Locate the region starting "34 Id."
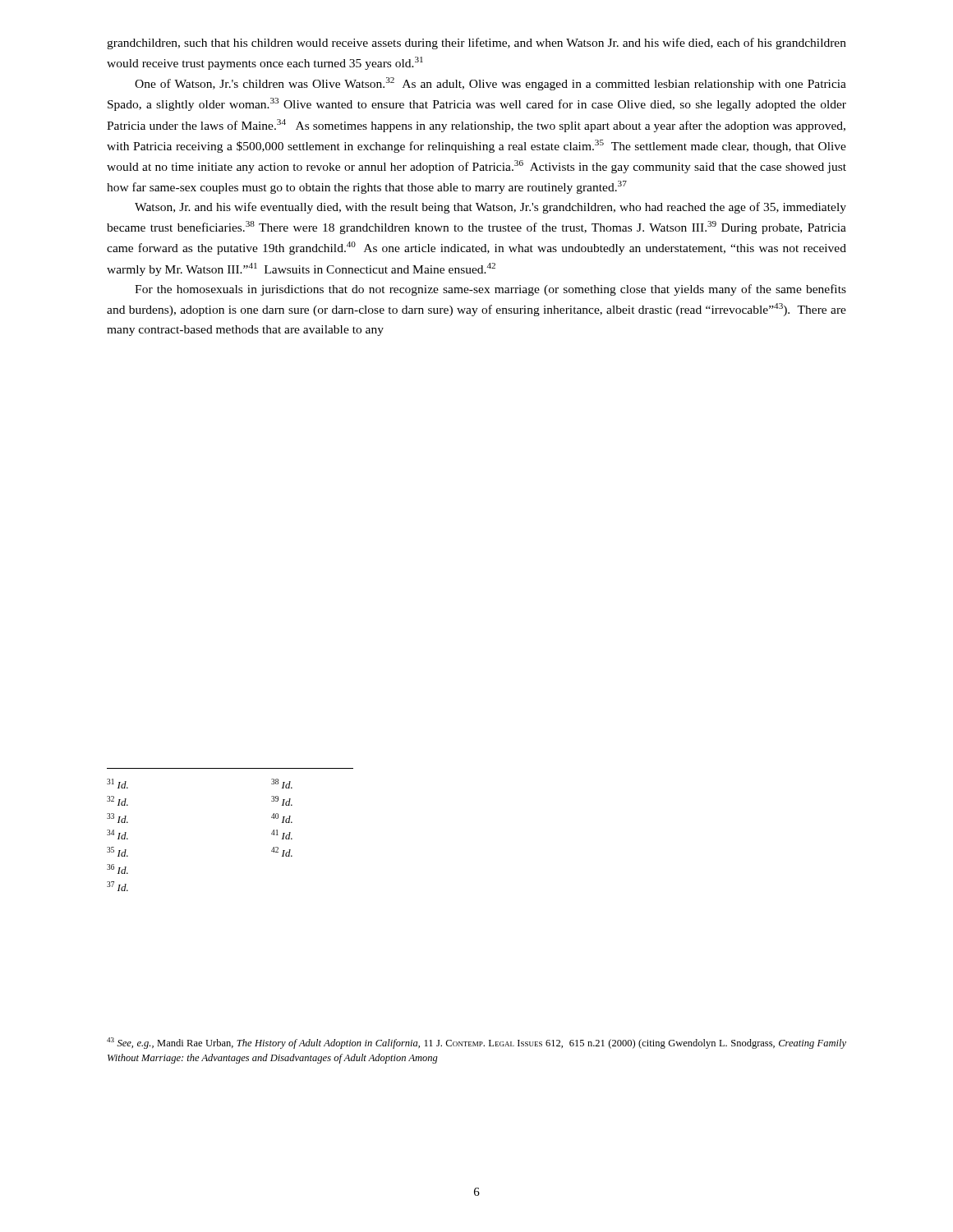This screenshot has width=953, height=1232. pyautogui.click(x=118, y=836)
